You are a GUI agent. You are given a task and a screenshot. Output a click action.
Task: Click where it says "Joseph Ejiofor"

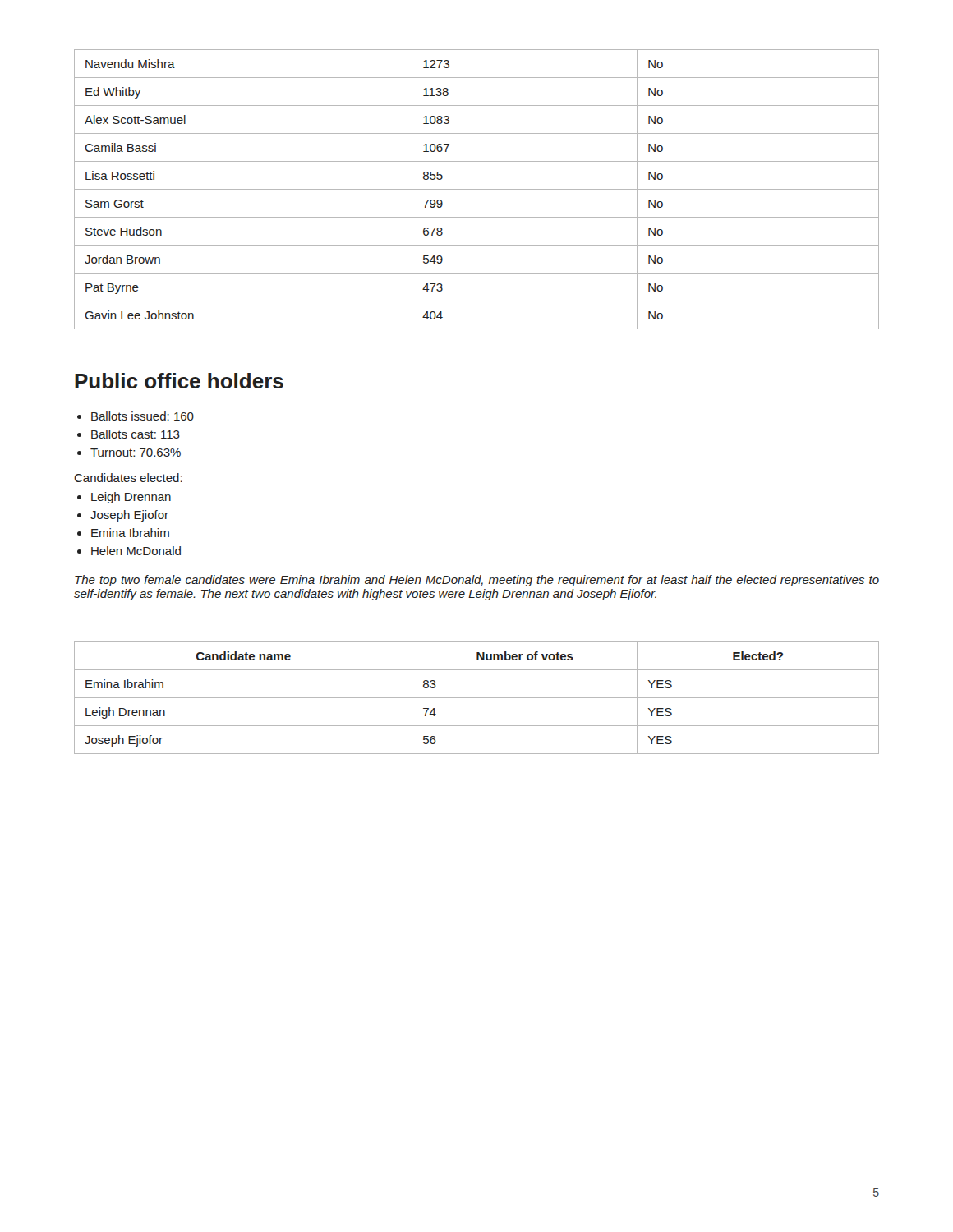coord(129,515)
